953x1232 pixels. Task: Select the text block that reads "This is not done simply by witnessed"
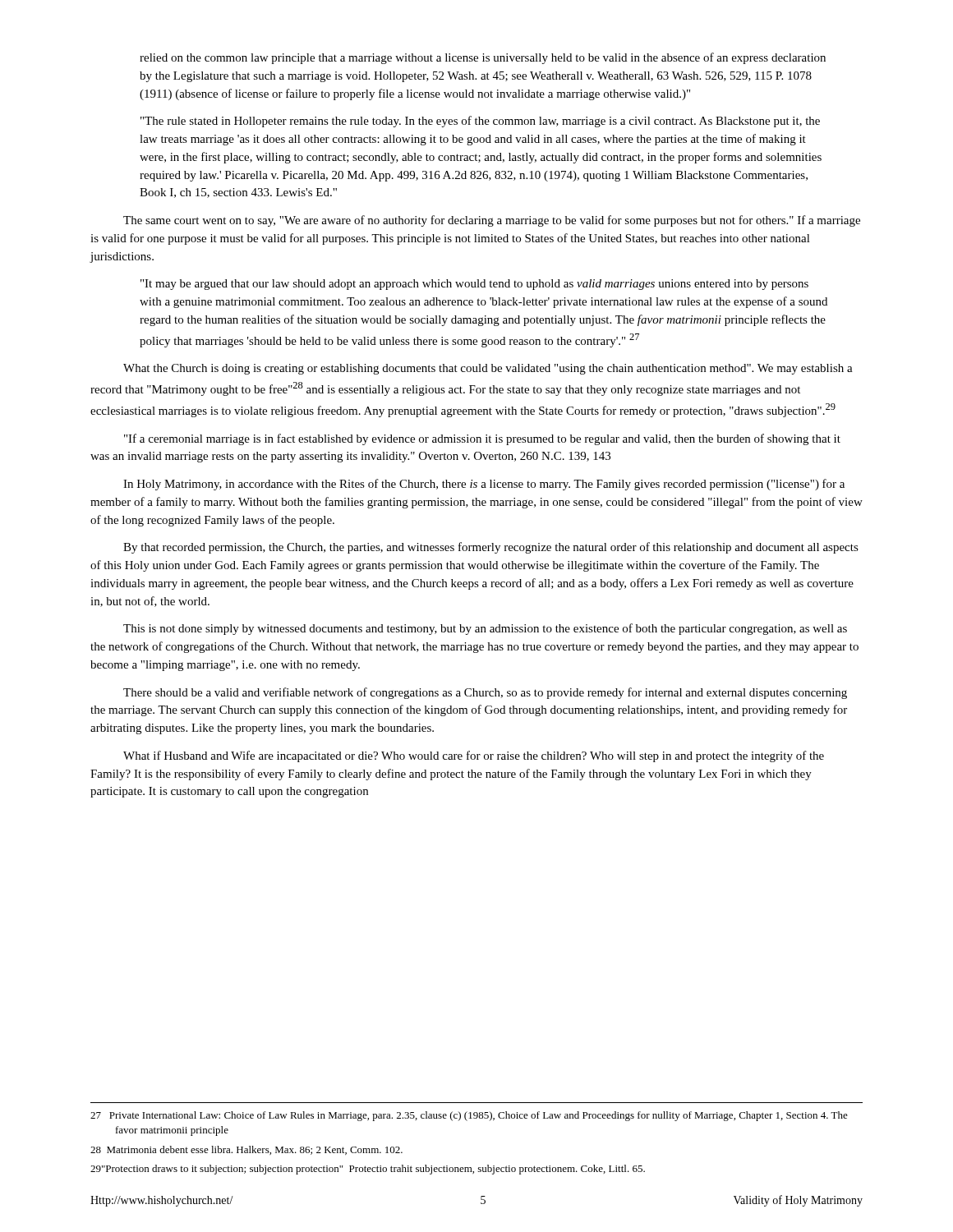[x=475, y=646]
